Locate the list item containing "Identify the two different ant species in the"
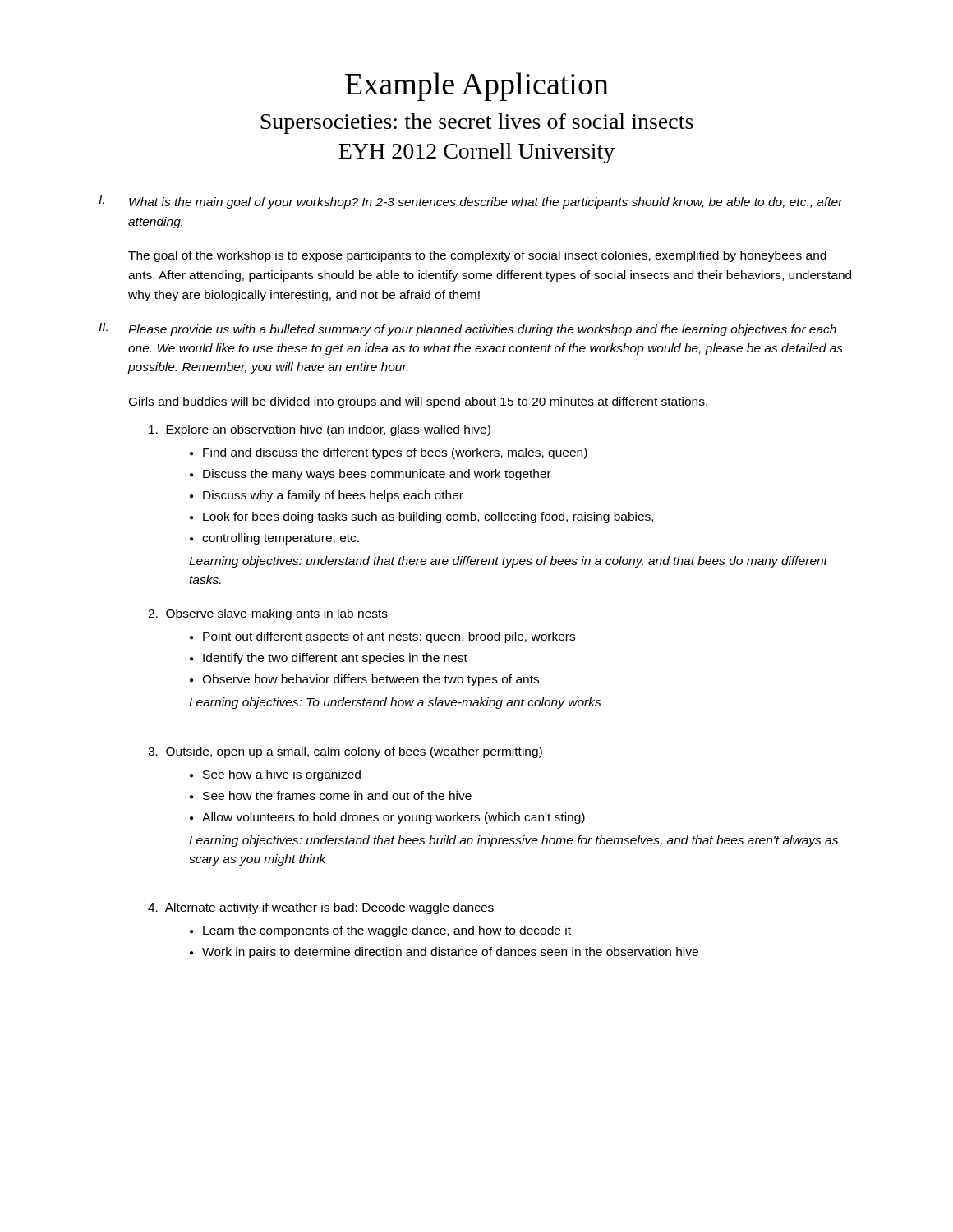 tap(335, 658)
